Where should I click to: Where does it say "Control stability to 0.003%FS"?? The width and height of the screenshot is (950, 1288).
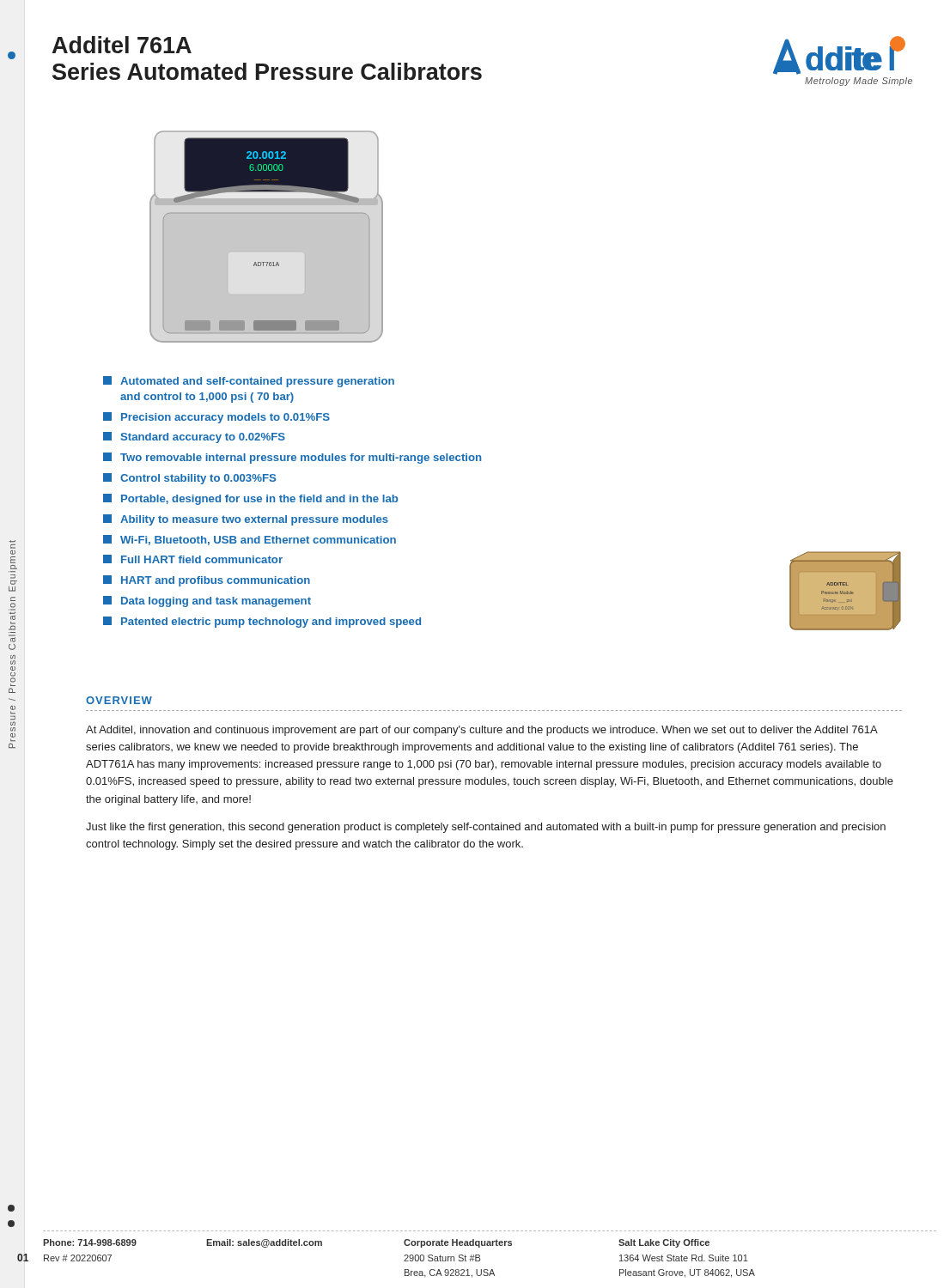tap(190, 478)
